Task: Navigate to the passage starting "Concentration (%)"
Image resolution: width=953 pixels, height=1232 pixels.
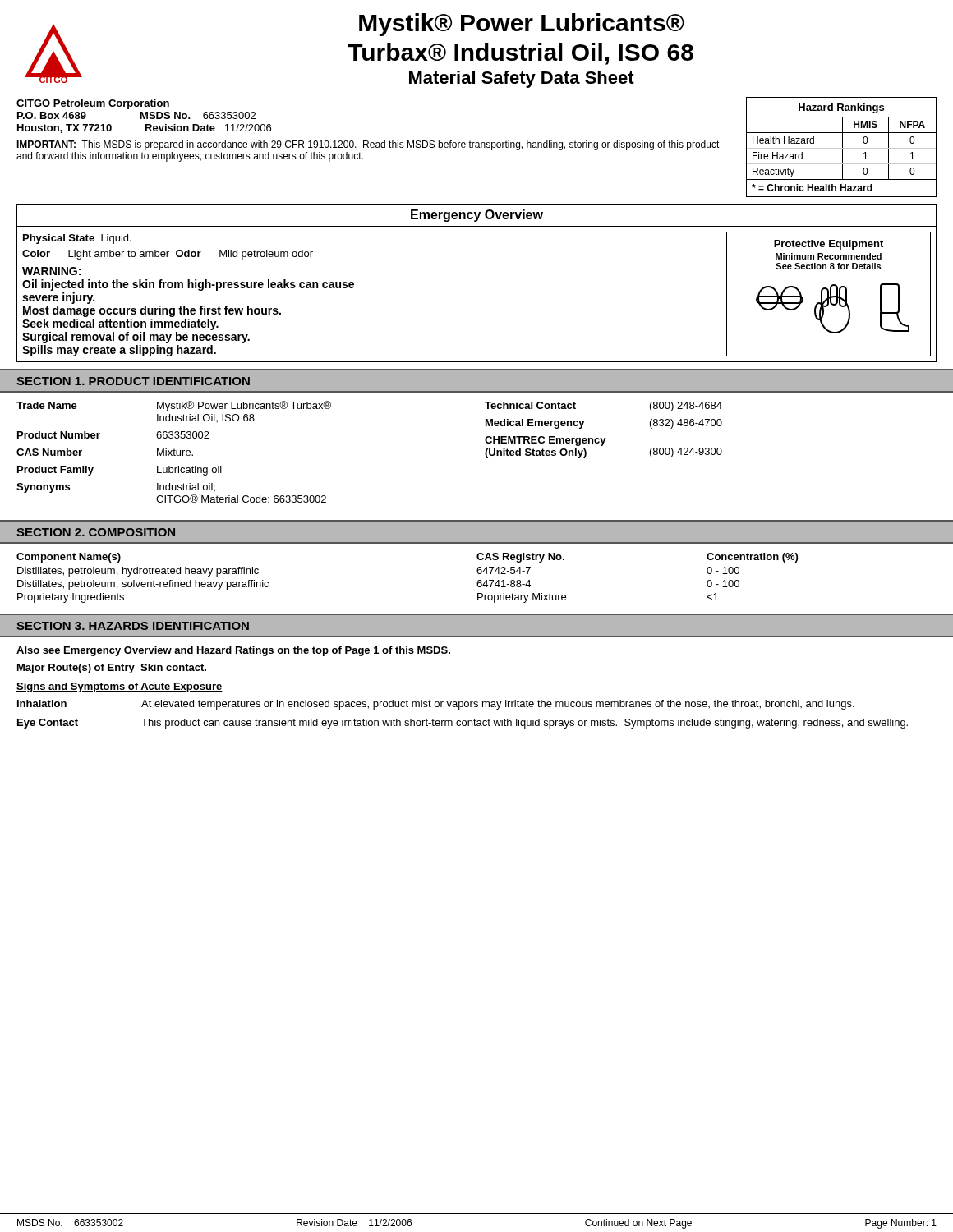Action: click(753, 556)
